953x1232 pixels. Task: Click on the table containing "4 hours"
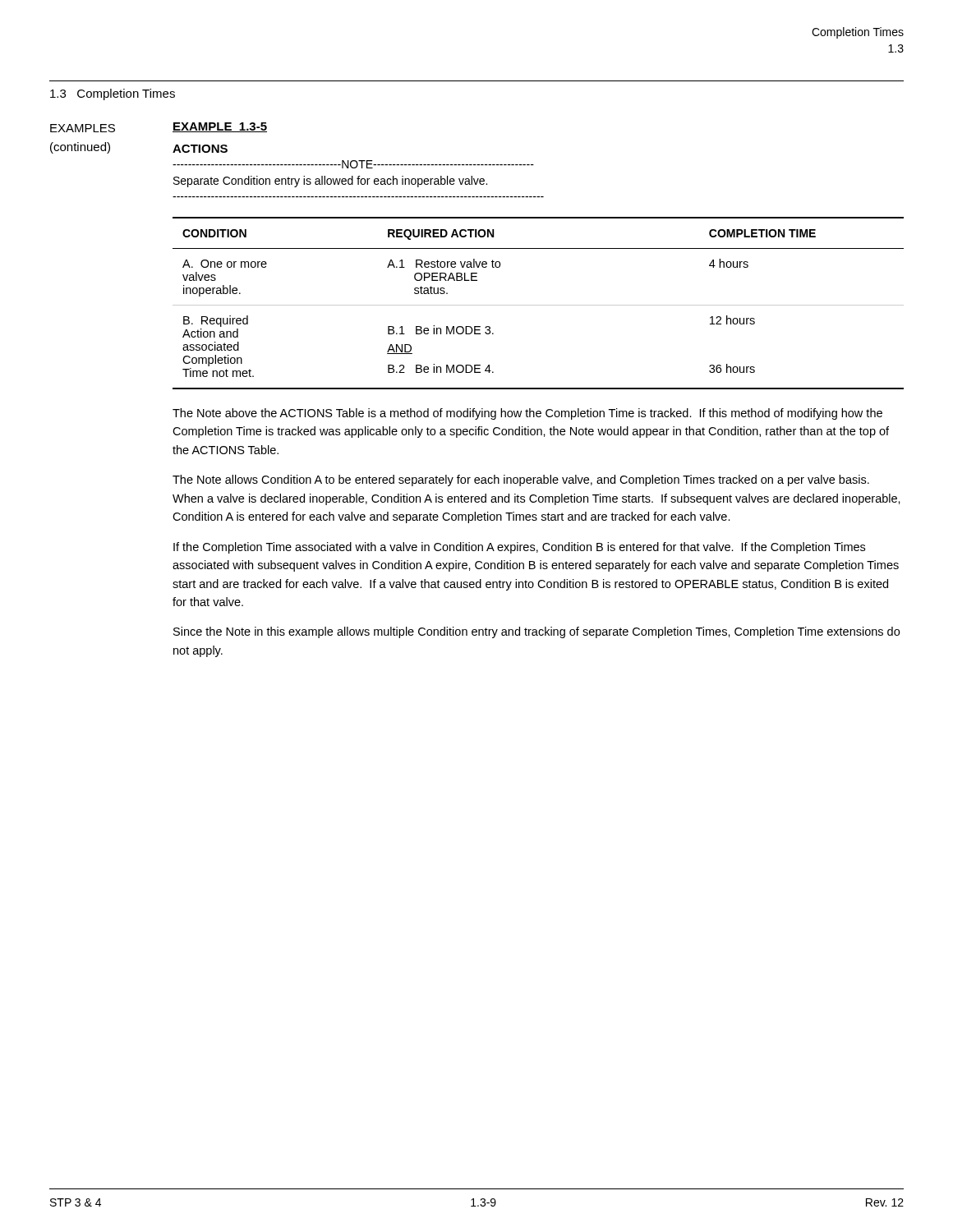[x=538, y=303]
